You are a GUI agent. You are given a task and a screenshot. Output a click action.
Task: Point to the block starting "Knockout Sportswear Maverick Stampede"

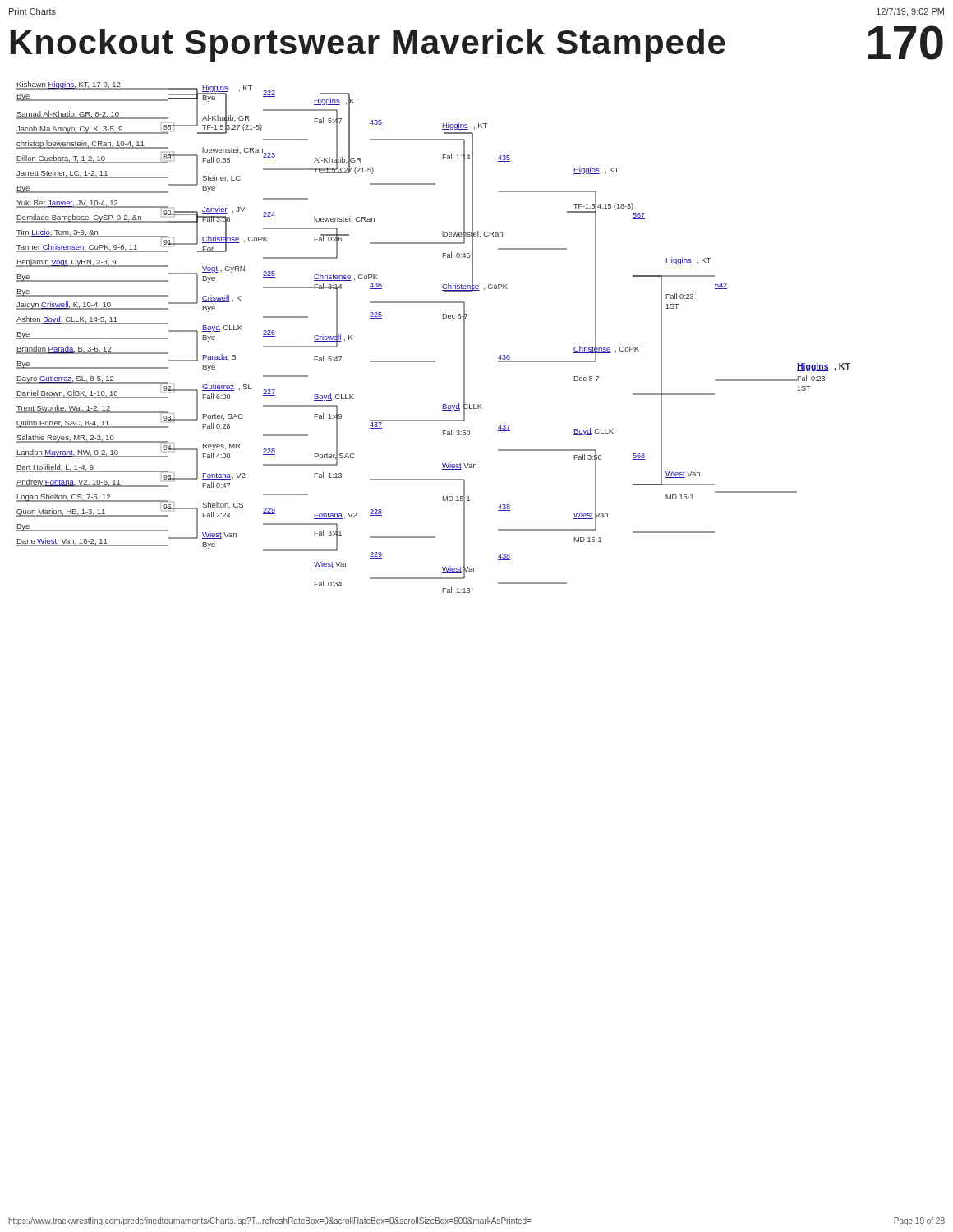pos(476,46)
